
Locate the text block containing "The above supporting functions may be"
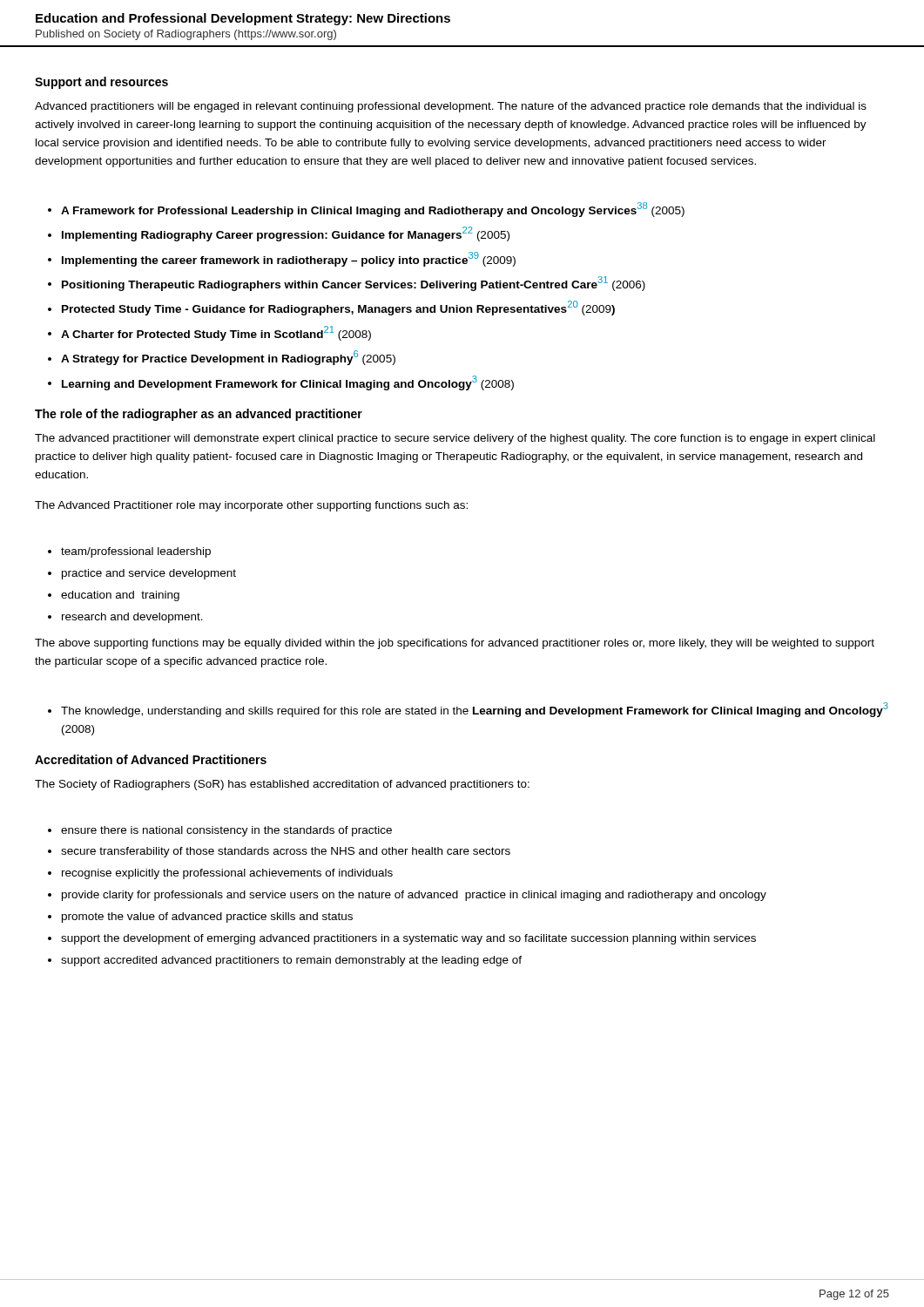(455, 652)
